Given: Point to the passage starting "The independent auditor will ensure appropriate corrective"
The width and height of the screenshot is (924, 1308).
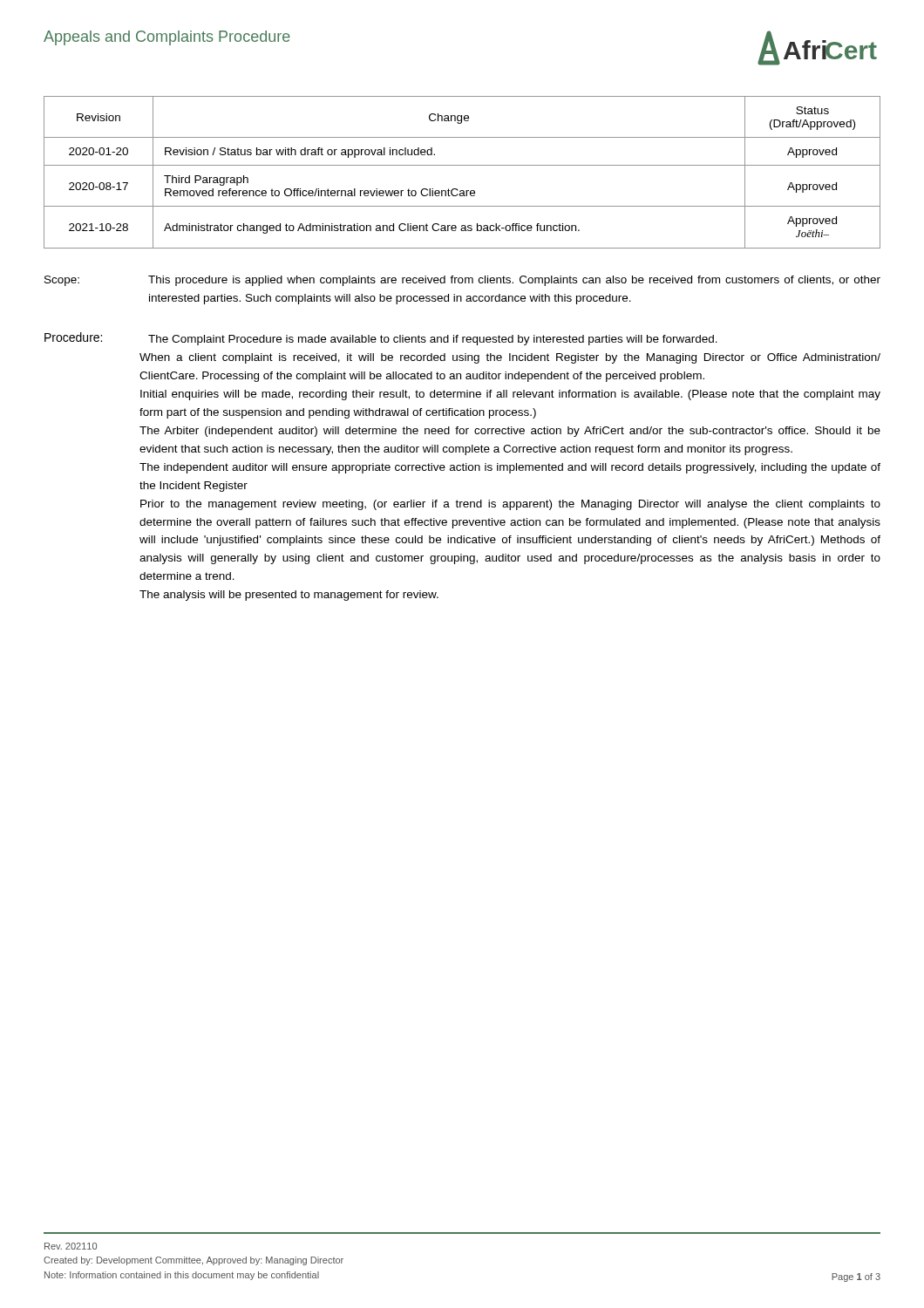Looking at the screenshot, I should 510,477.
